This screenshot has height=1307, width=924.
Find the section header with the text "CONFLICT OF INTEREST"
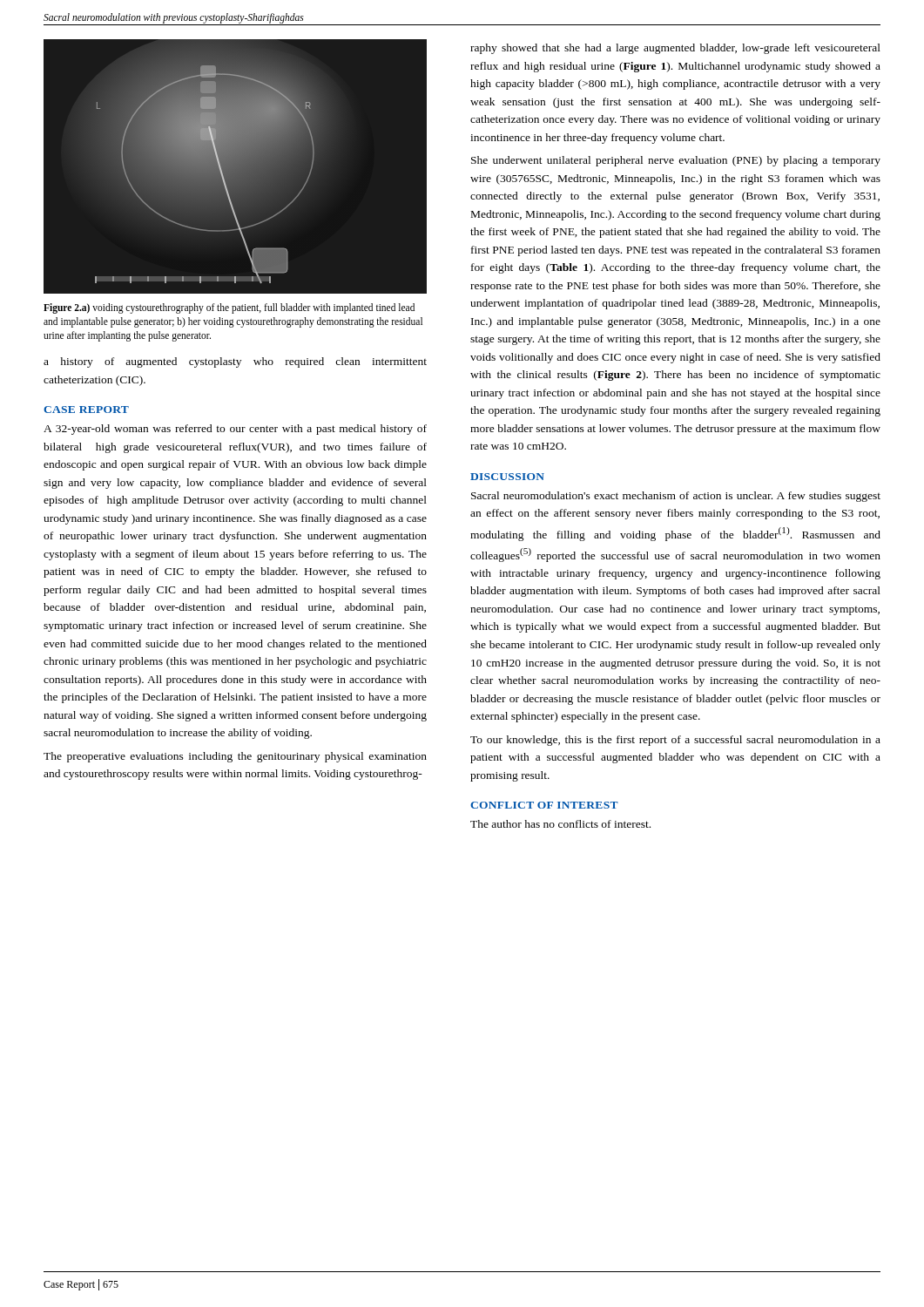pyautogui.click(x=544, y=805)
